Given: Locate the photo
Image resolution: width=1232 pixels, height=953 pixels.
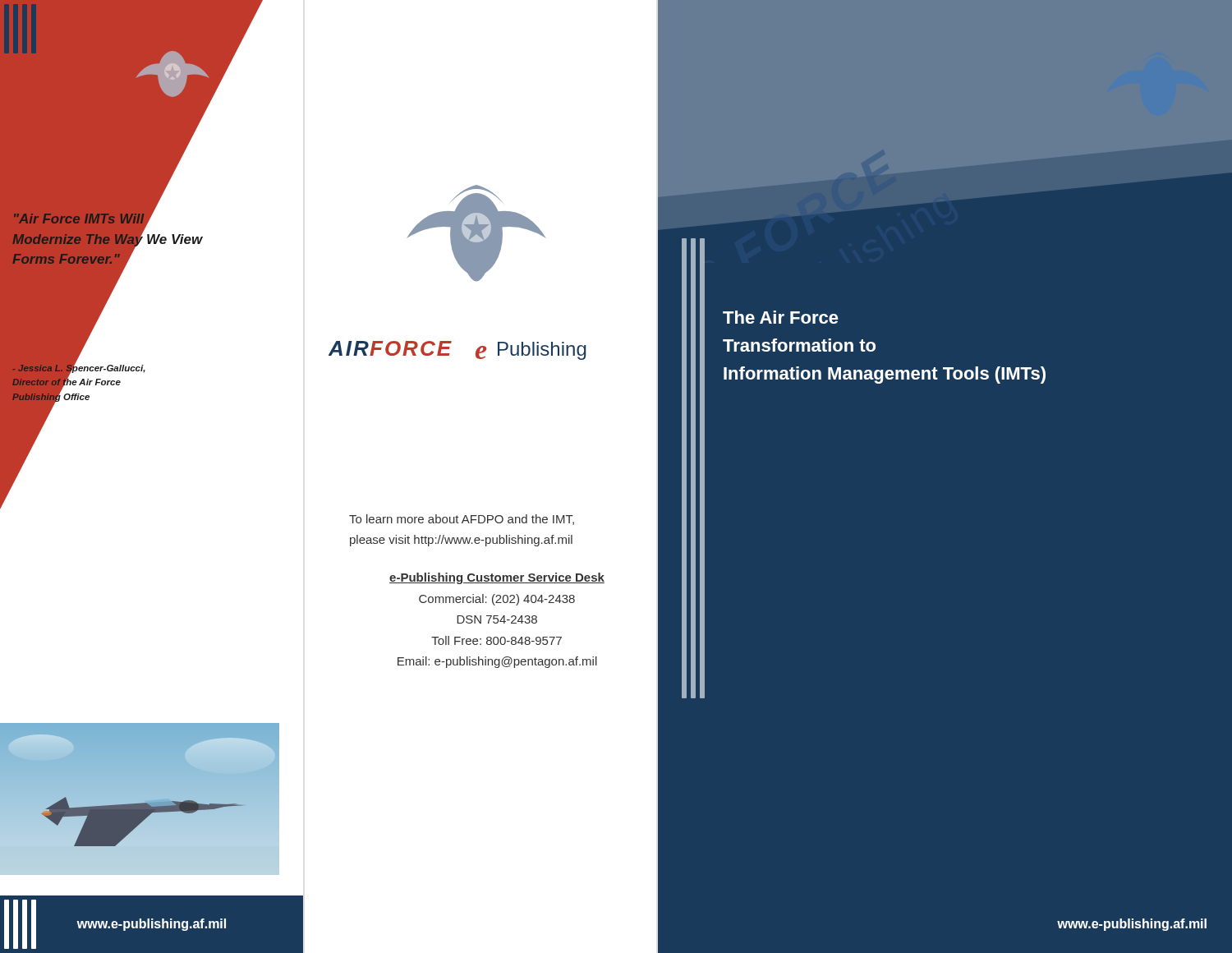Looking at the screenshot, I should 140,799.
